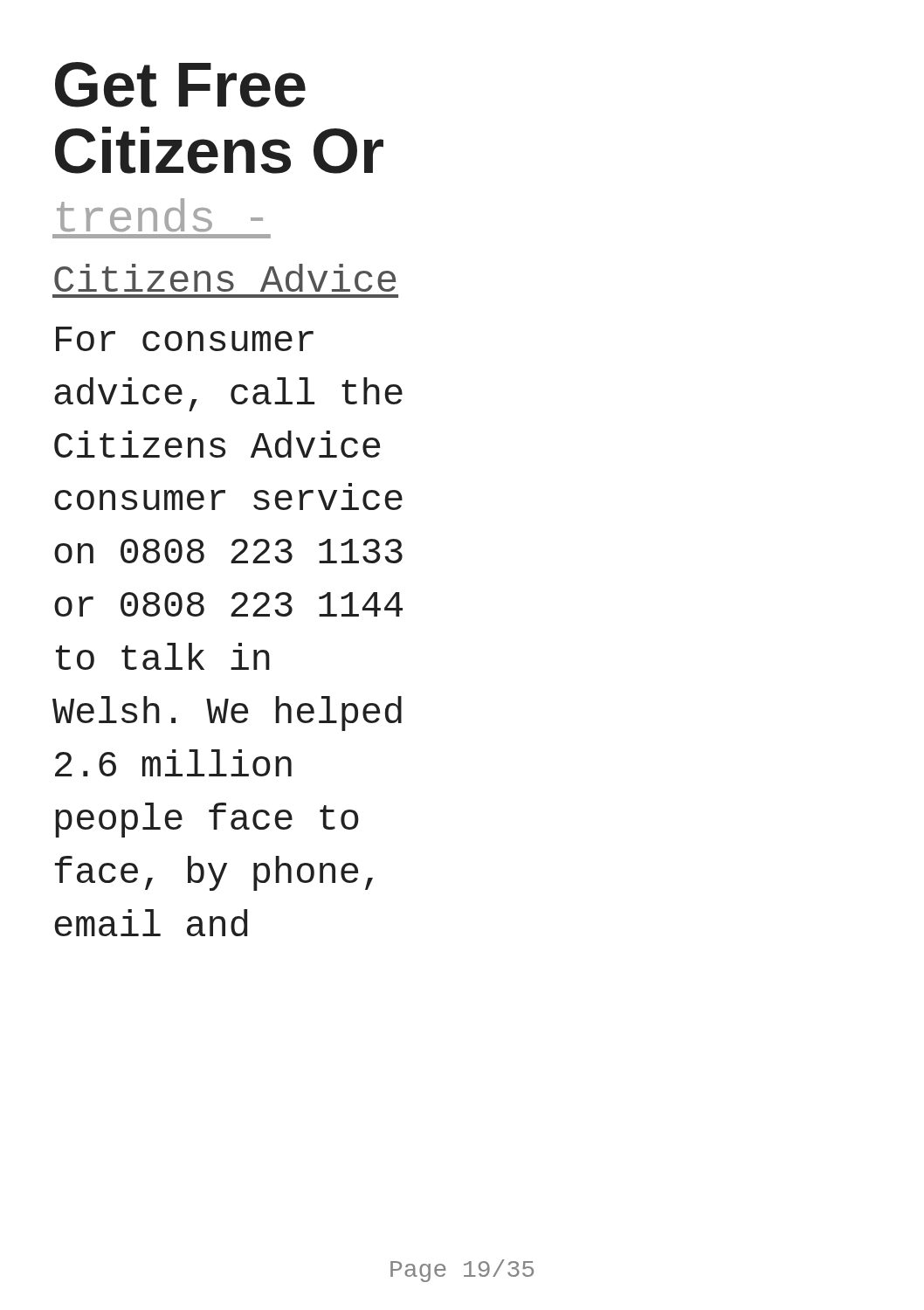This screenshot has width=924, height=1310.
Task: Click on the text starting "Citizens Advice"
Action: 225,278
